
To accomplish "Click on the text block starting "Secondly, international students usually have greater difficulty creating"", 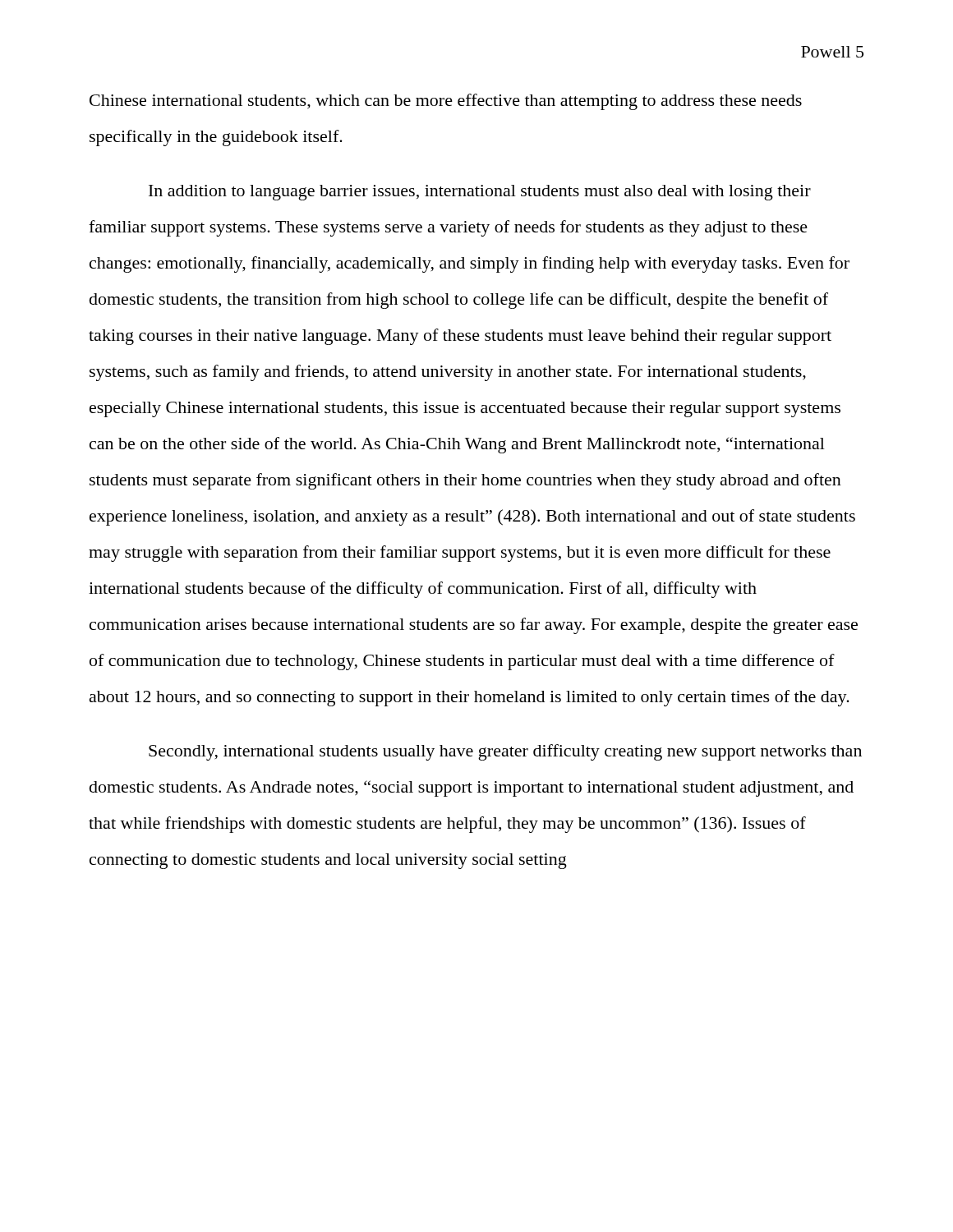I will click(505, 752).
